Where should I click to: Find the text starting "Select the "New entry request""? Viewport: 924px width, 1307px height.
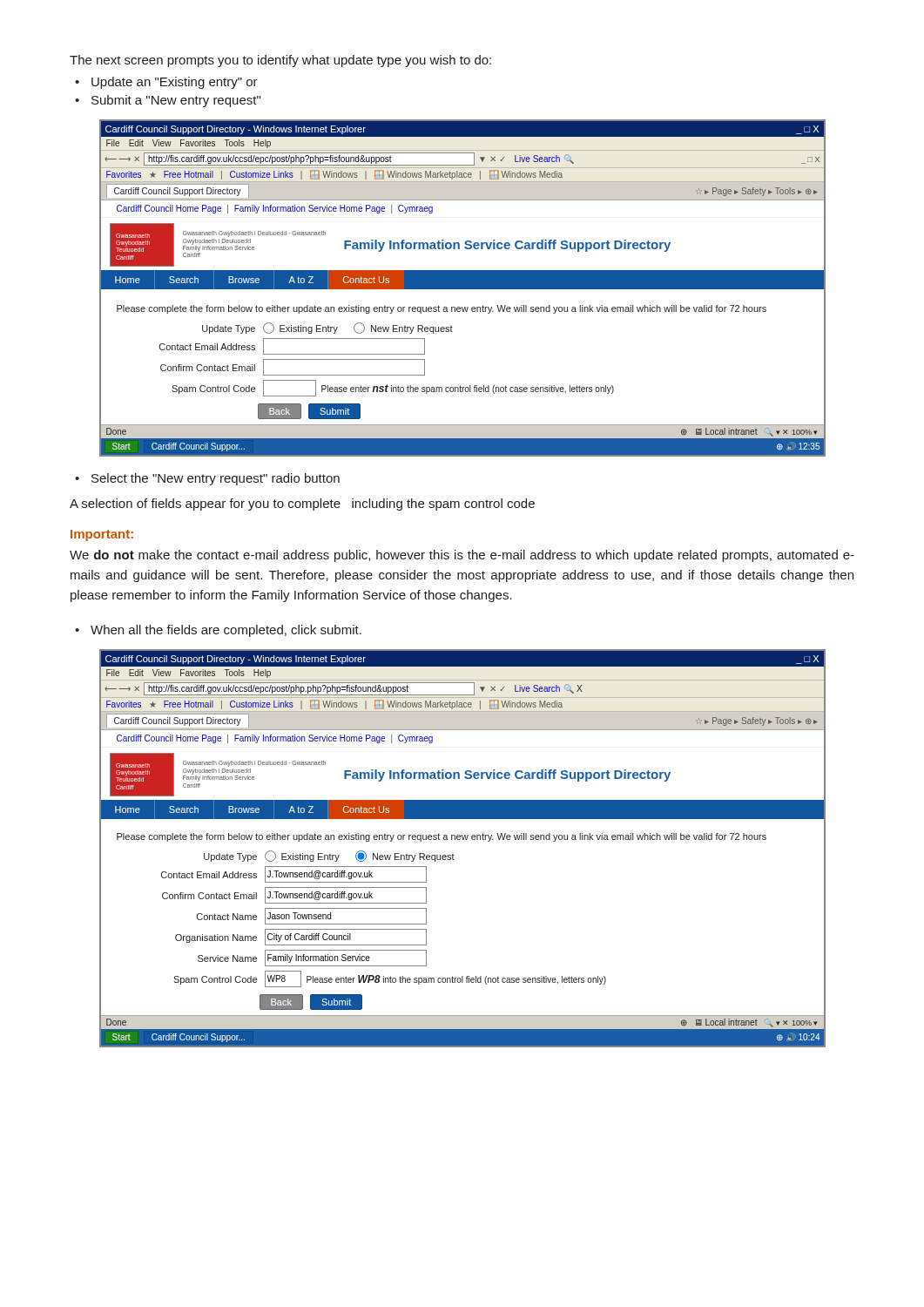pos(215,478)
